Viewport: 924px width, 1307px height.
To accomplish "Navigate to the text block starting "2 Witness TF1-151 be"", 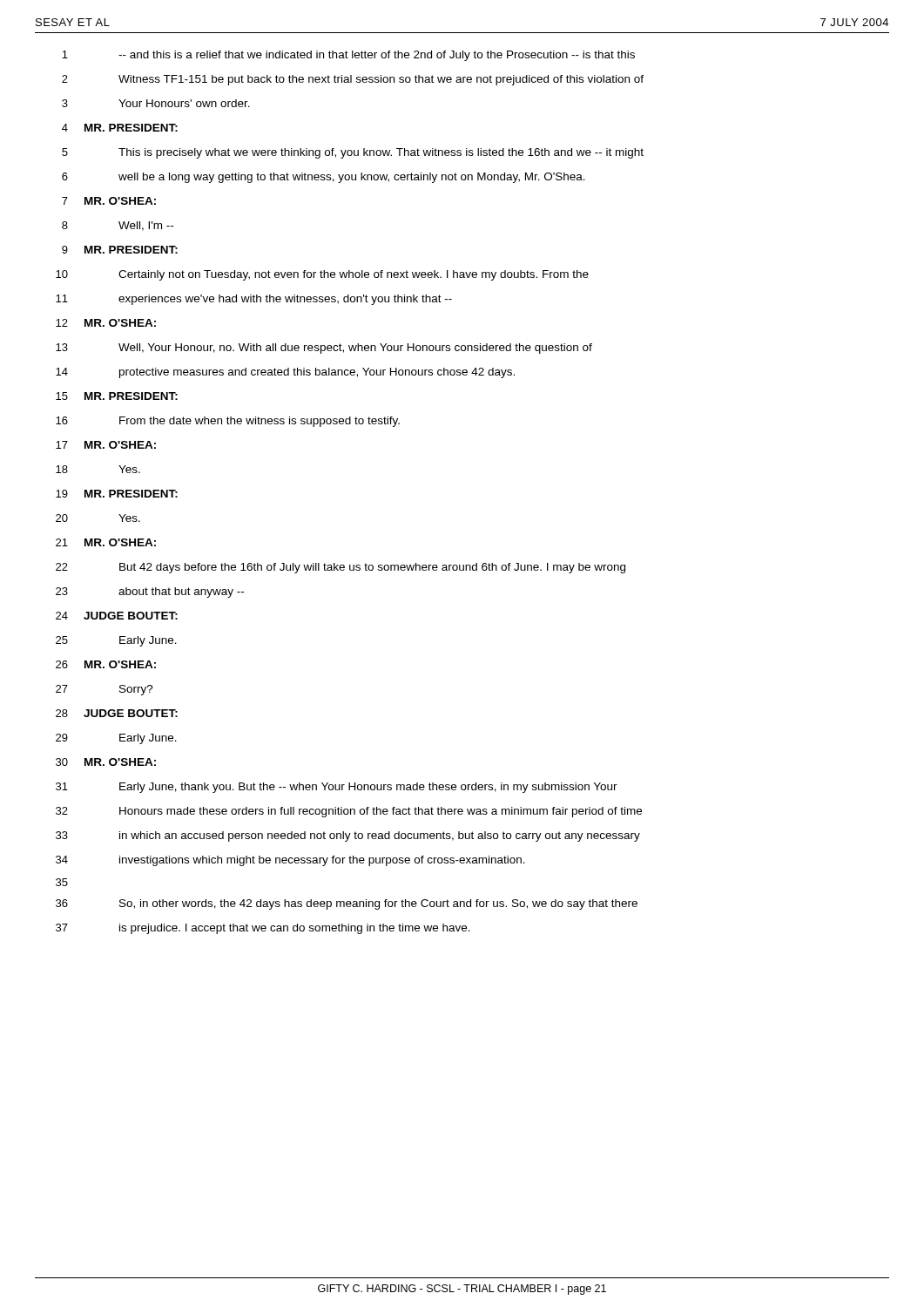I will pyautogui.click(x=462, y=80).
